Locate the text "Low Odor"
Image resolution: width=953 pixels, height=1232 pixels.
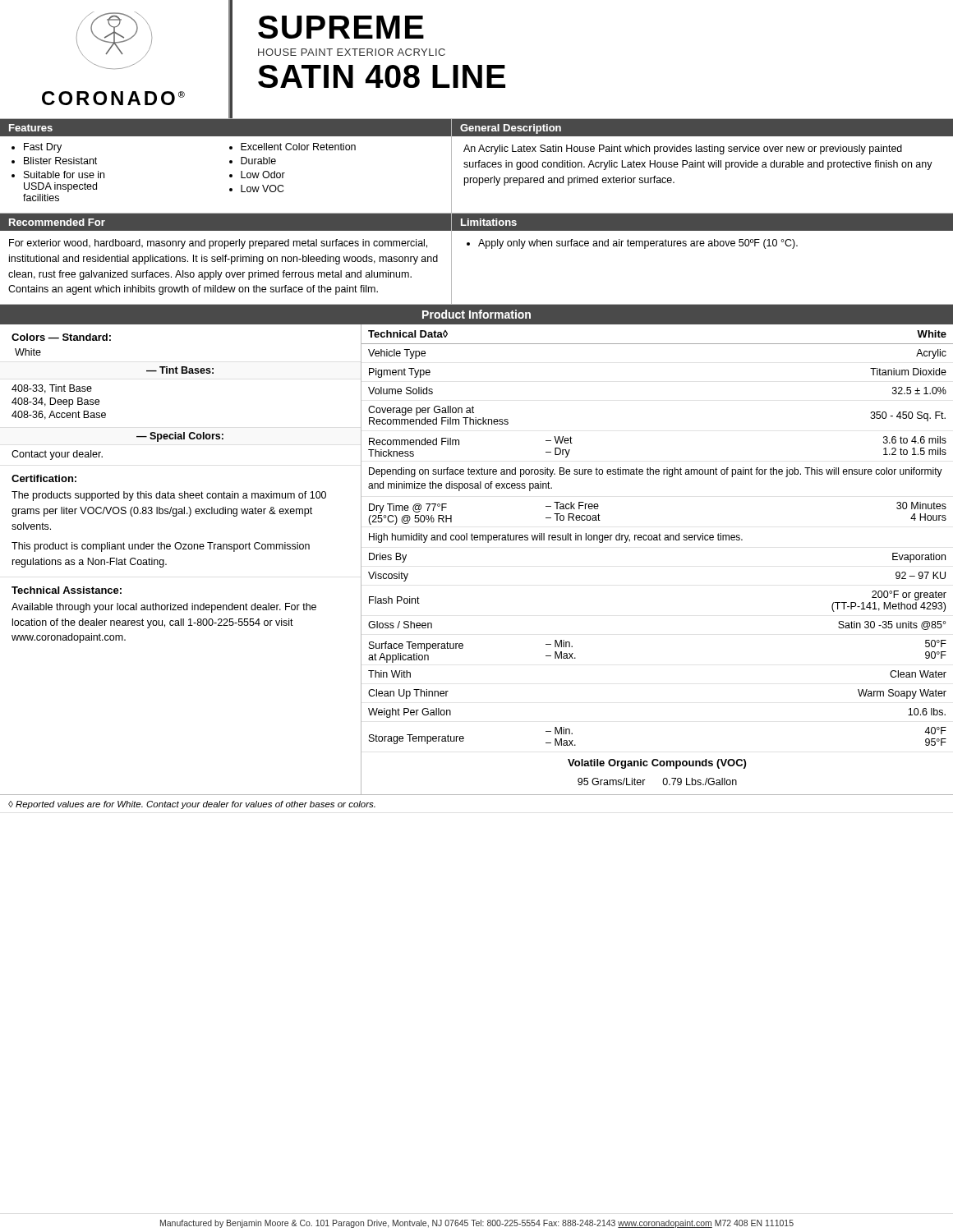pyautogui.click(x=263, y=175)
